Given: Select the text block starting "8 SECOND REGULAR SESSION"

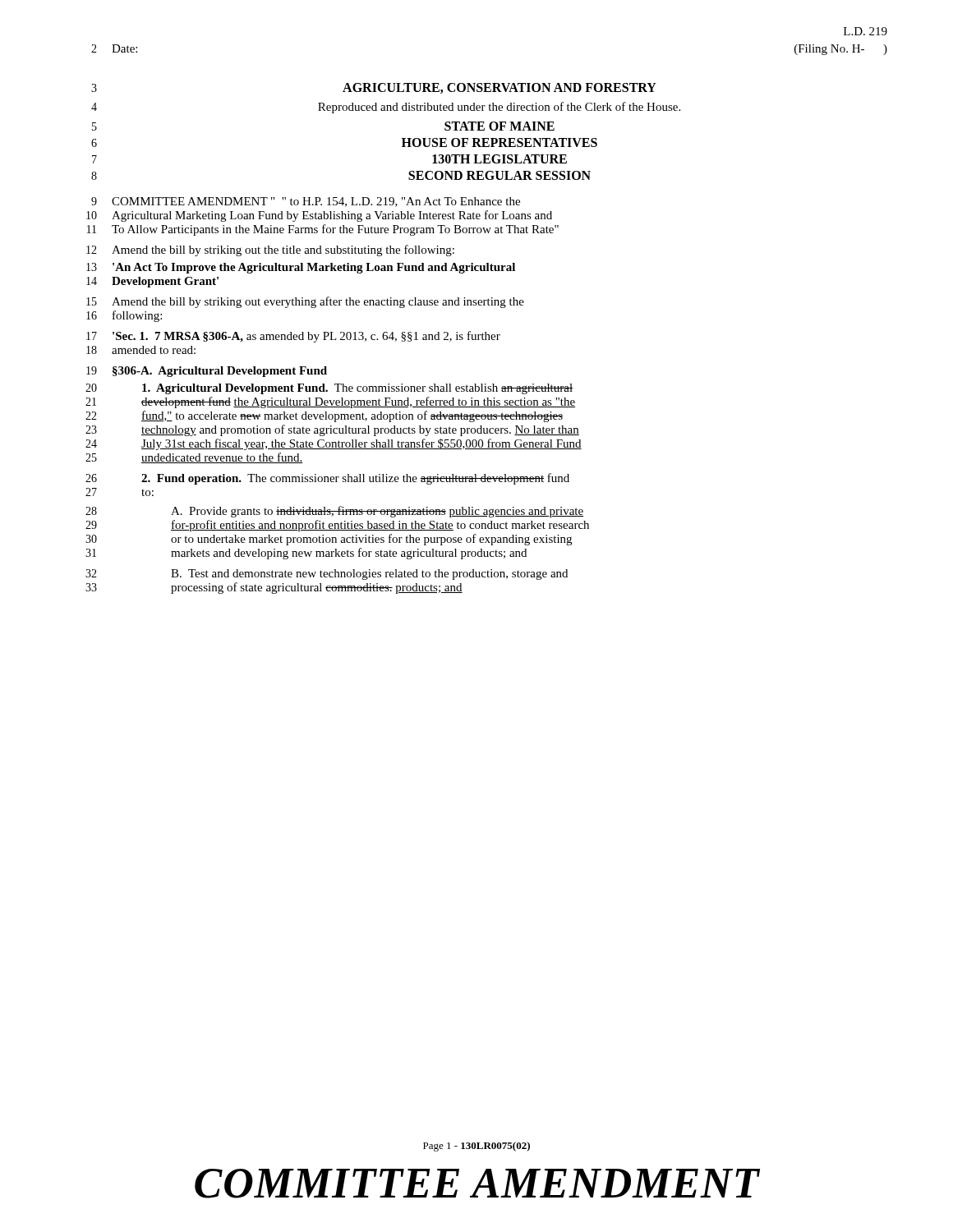Looking at the screenshot, I should tap(476, 176).
